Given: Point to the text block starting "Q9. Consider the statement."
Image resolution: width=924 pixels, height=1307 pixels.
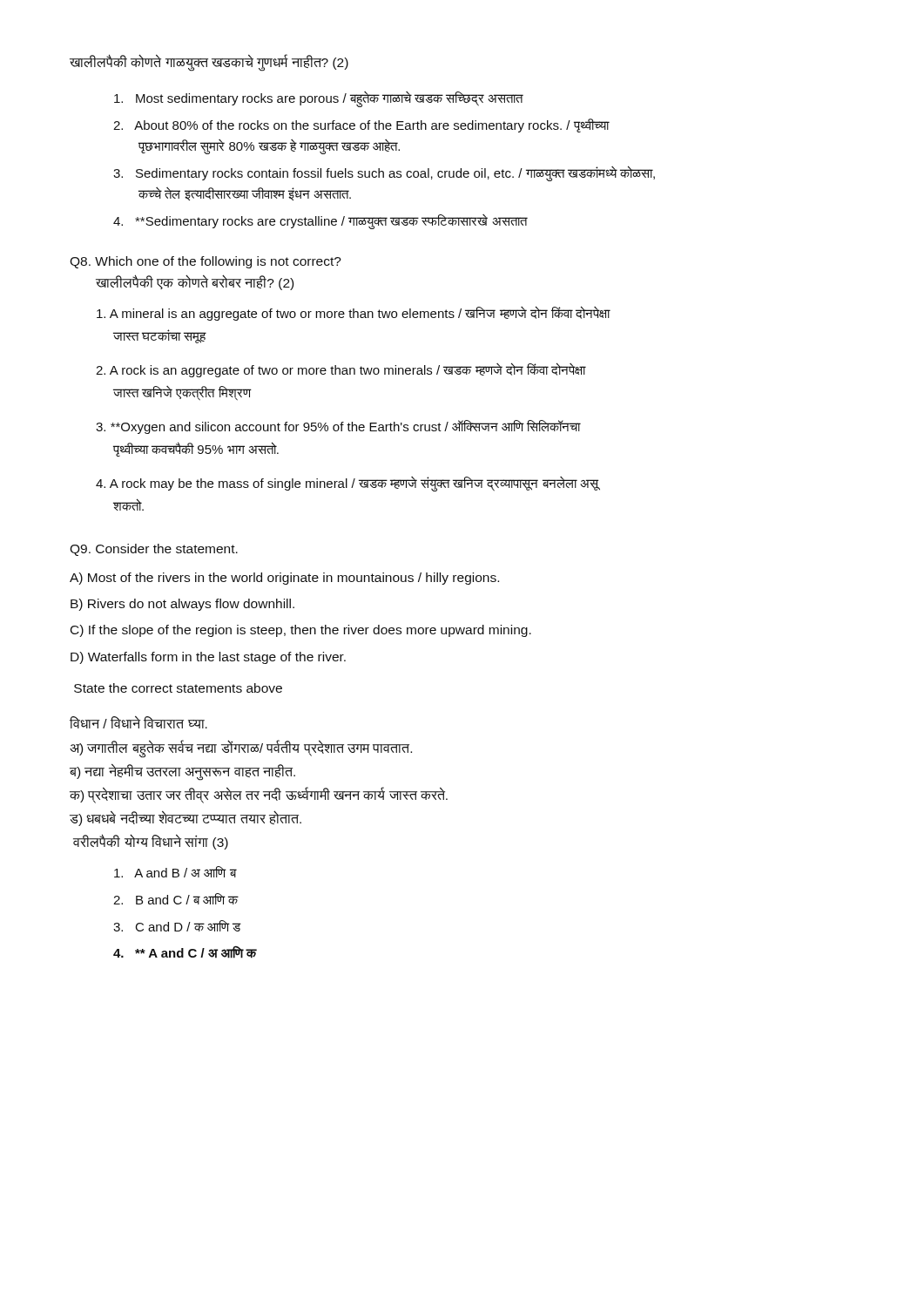Looking at the screenshot, I should coord(154,549).
